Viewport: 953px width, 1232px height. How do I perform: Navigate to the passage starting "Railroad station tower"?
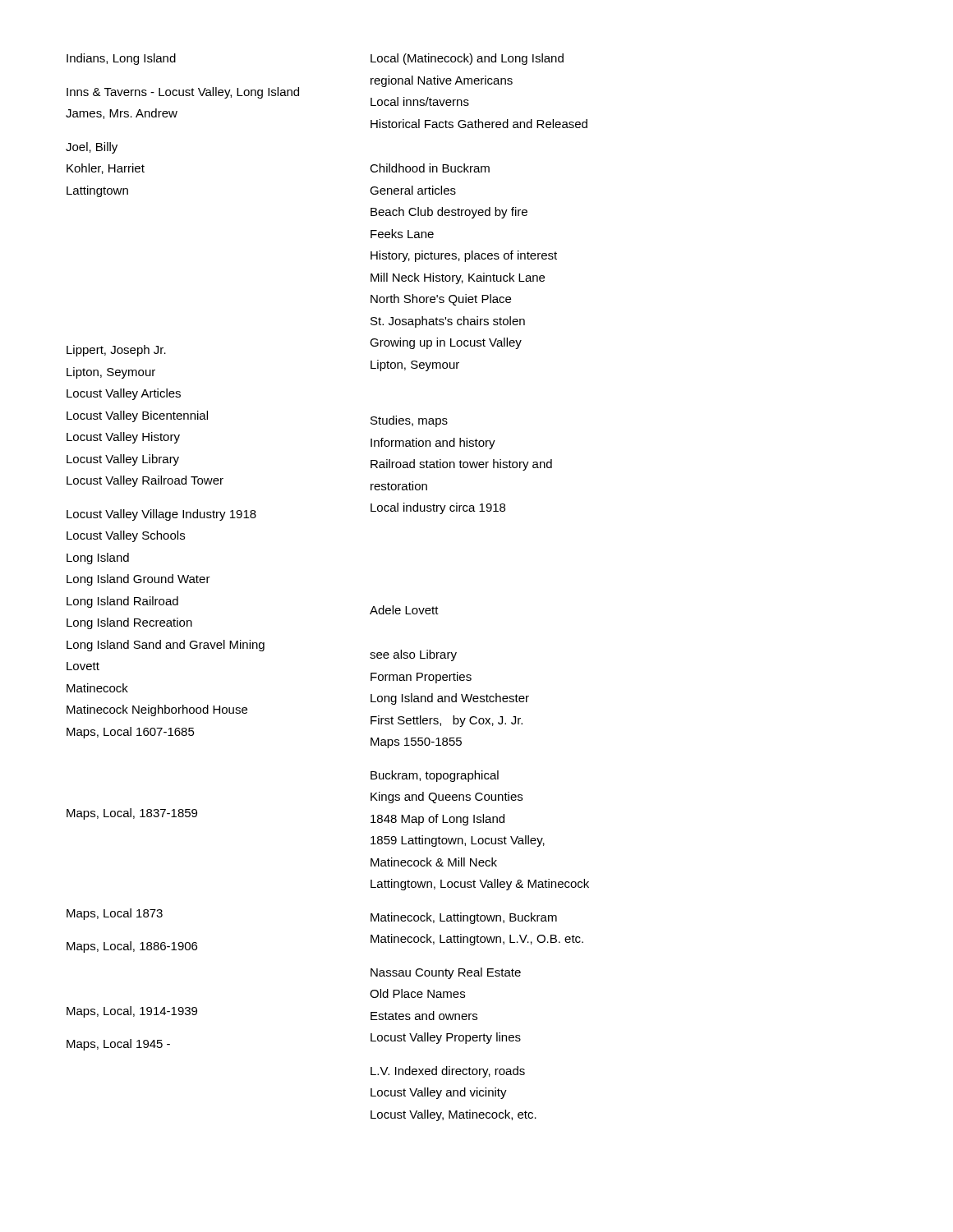click(x=461, y=464)
